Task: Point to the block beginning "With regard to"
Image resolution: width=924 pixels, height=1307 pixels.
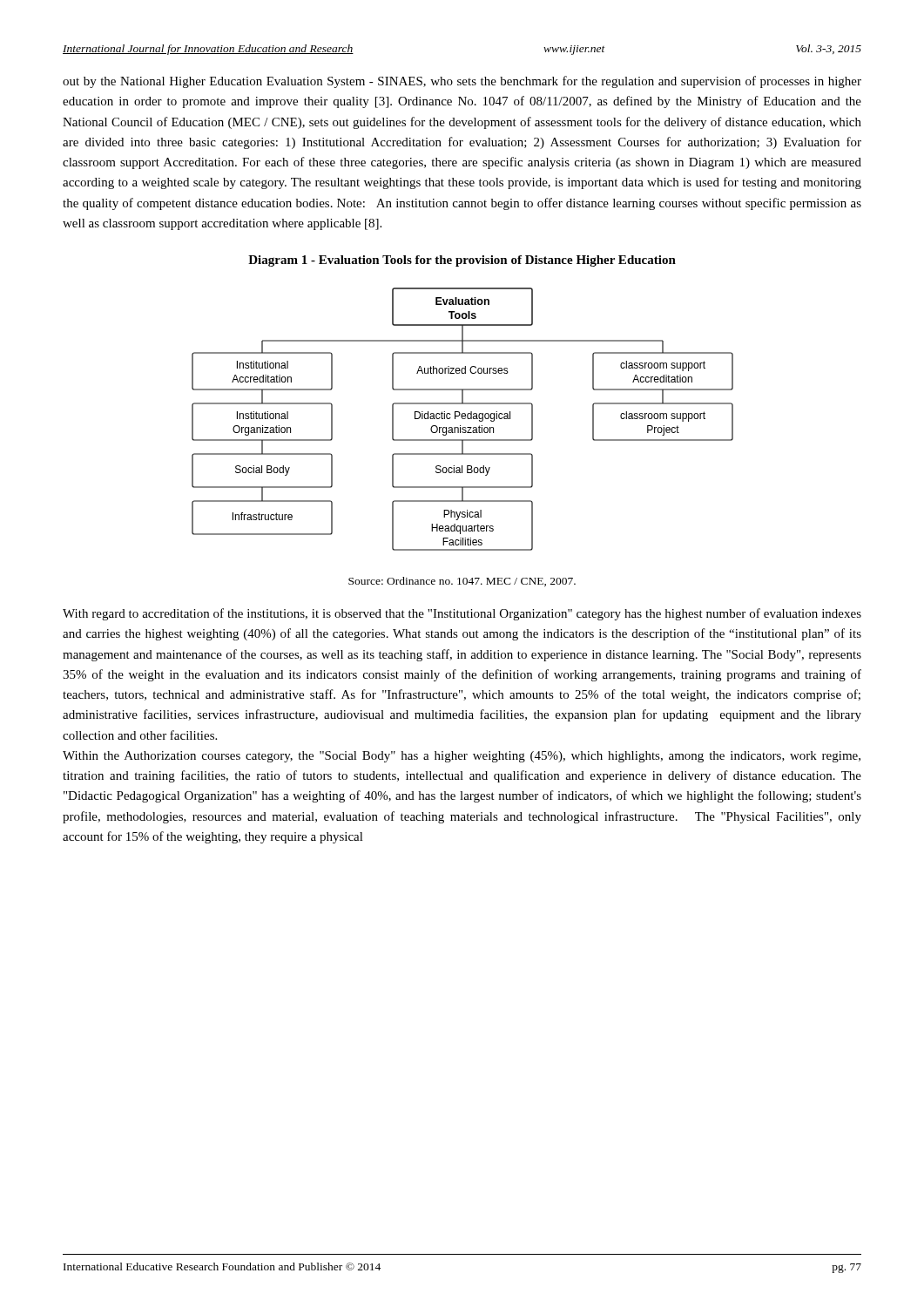Action: click(x=462, y=725)
